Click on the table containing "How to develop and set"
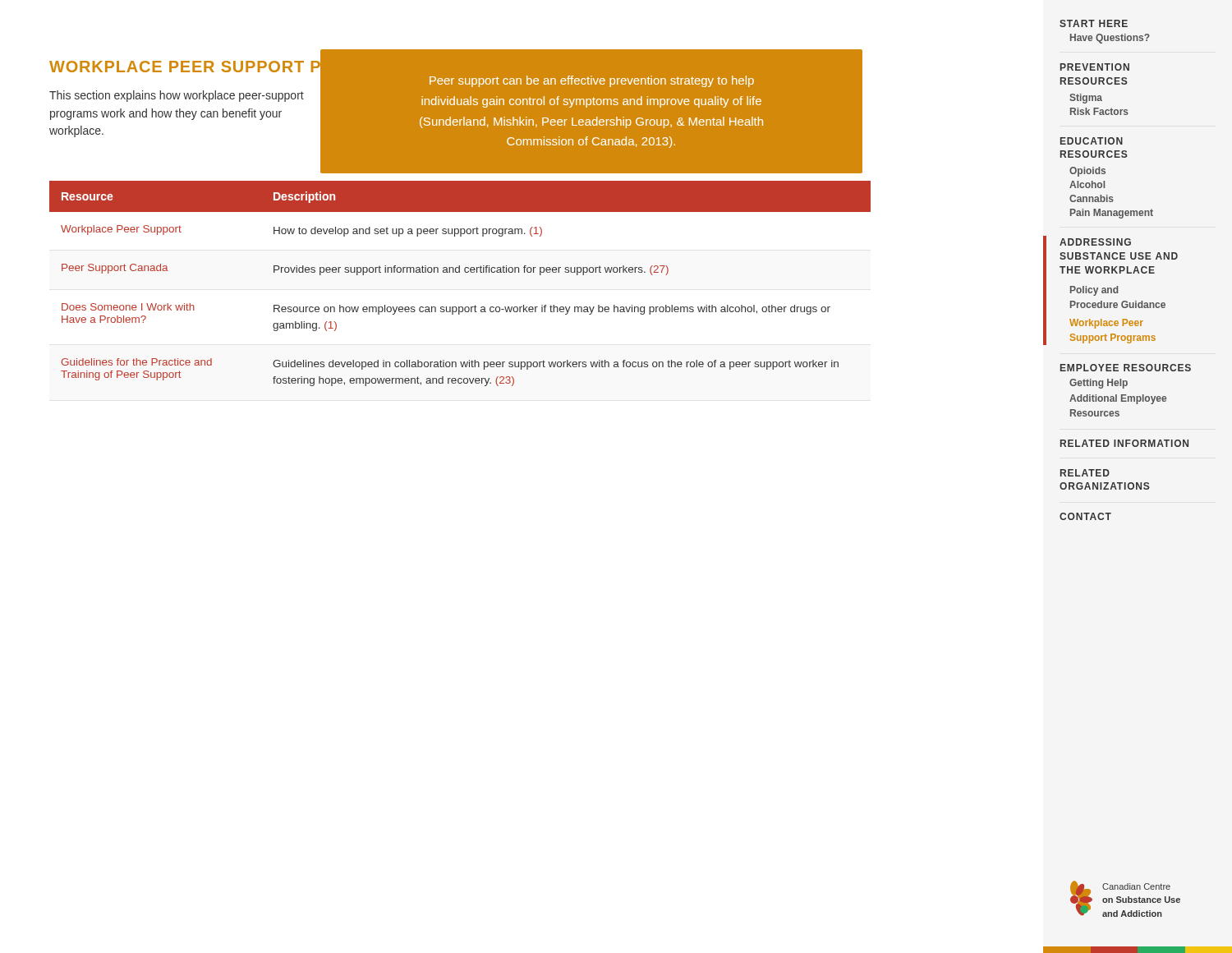 (x=460, y=291)
